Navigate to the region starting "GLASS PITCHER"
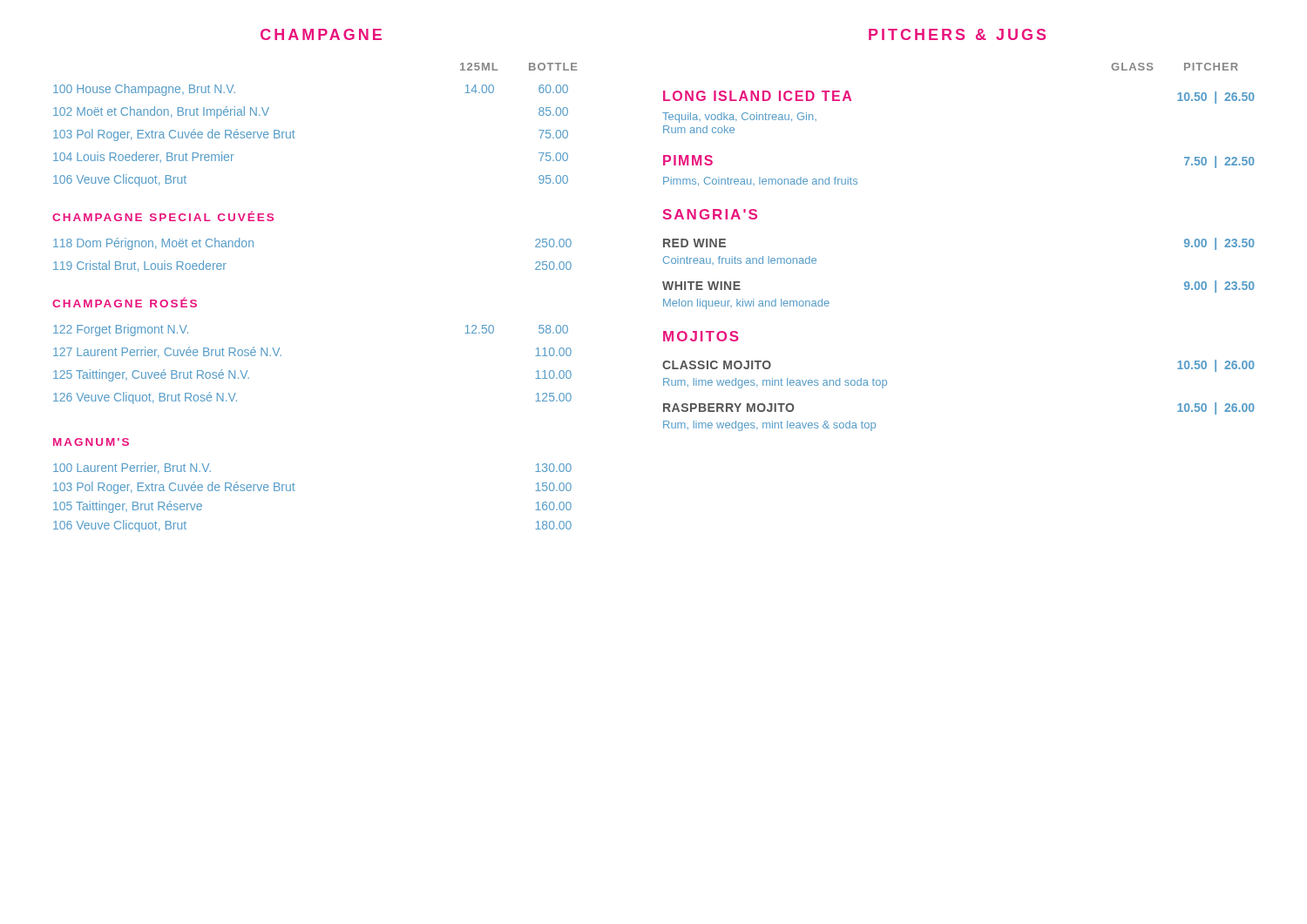 1176,67
